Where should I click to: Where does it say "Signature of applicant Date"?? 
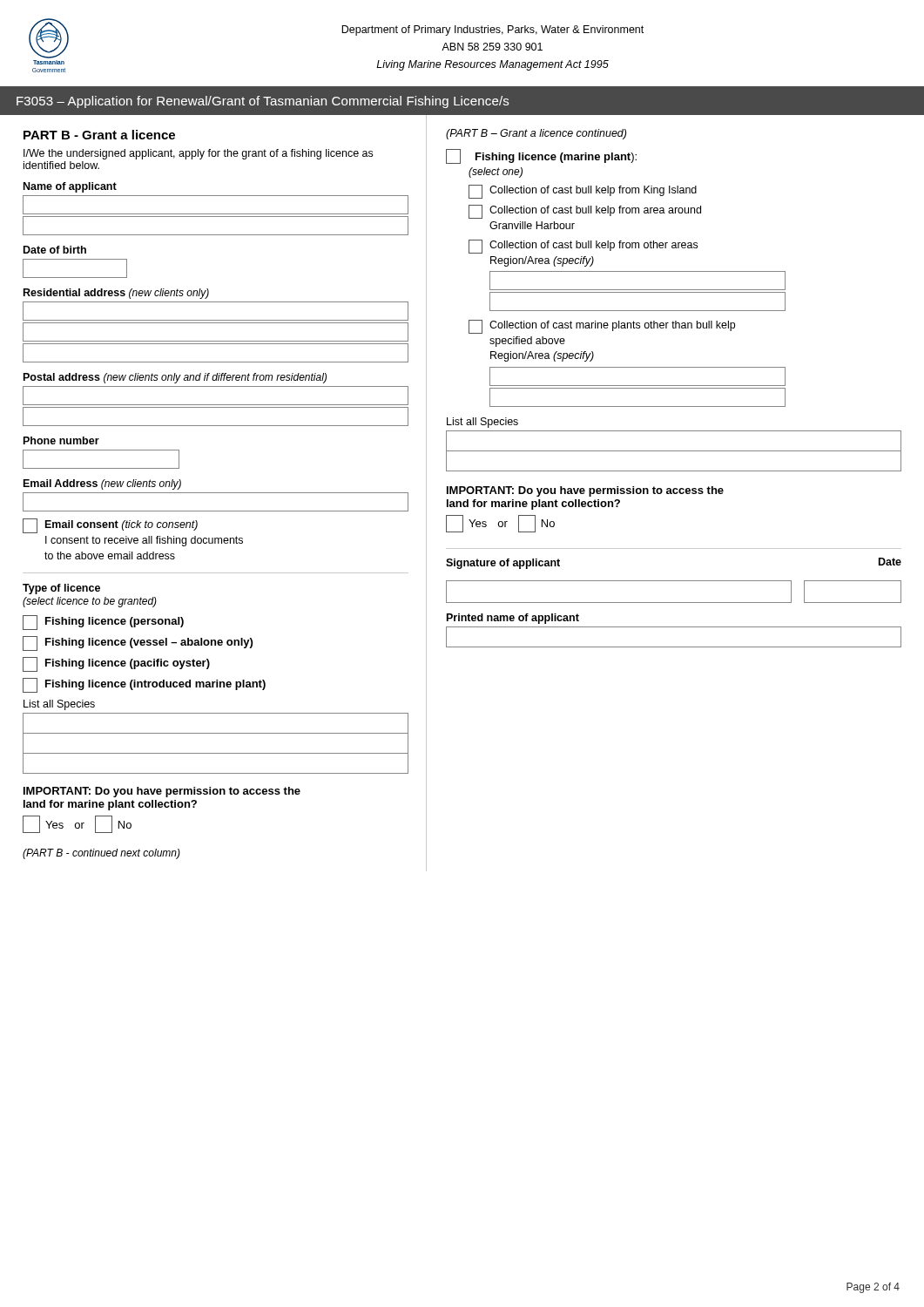501,563
